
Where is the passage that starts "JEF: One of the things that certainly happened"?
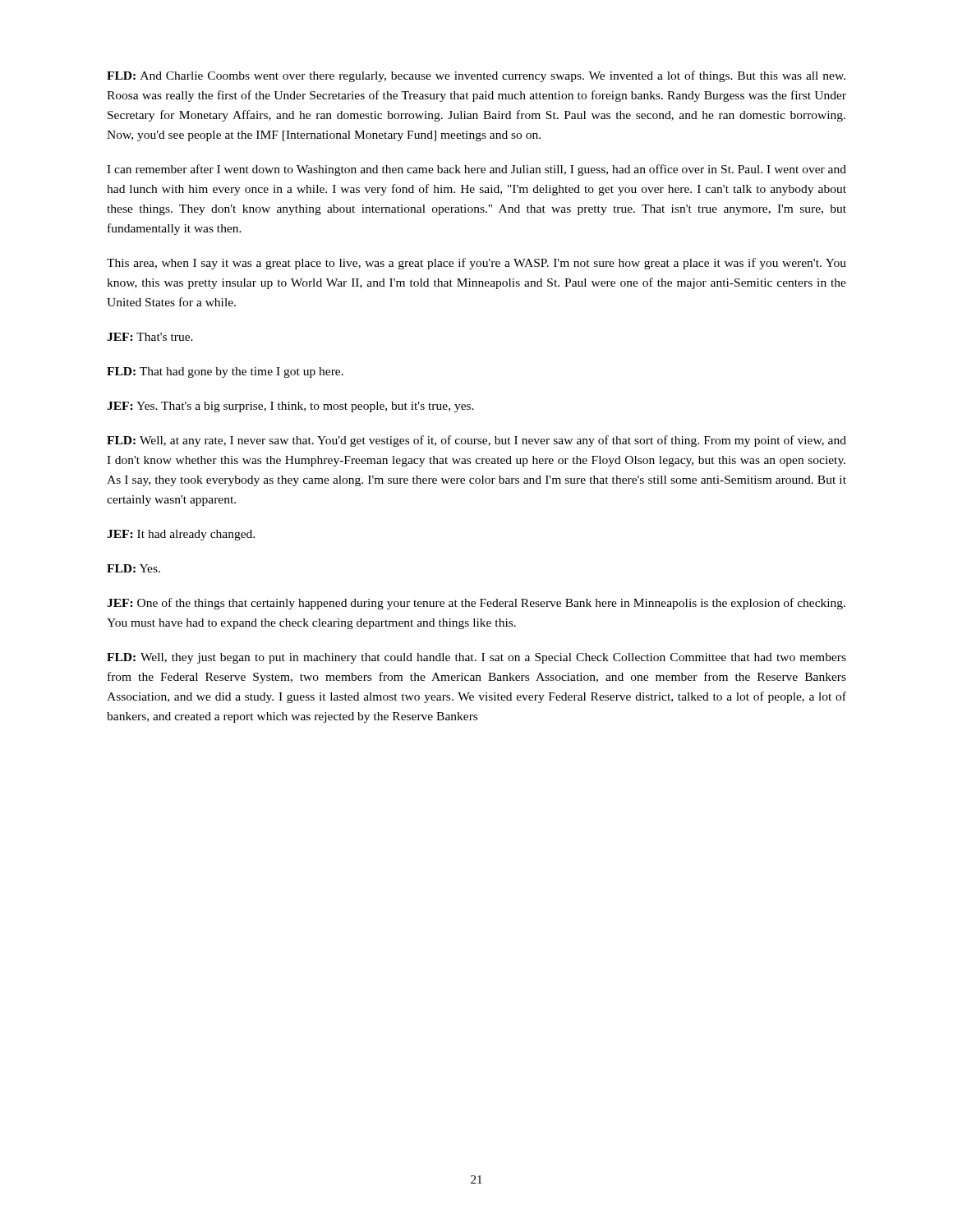[476, 613]
